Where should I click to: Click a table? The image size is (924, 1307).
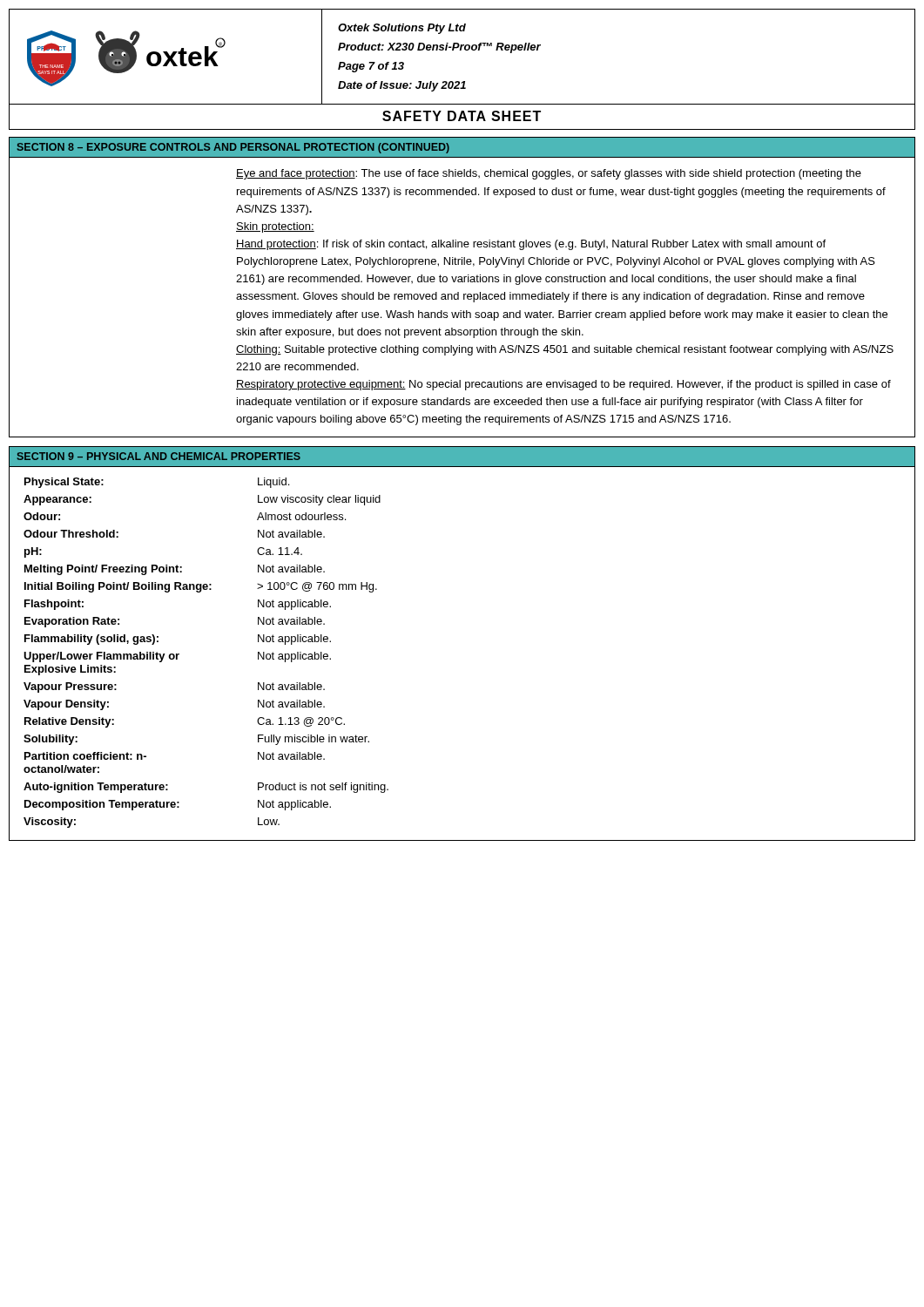point(462,654)
